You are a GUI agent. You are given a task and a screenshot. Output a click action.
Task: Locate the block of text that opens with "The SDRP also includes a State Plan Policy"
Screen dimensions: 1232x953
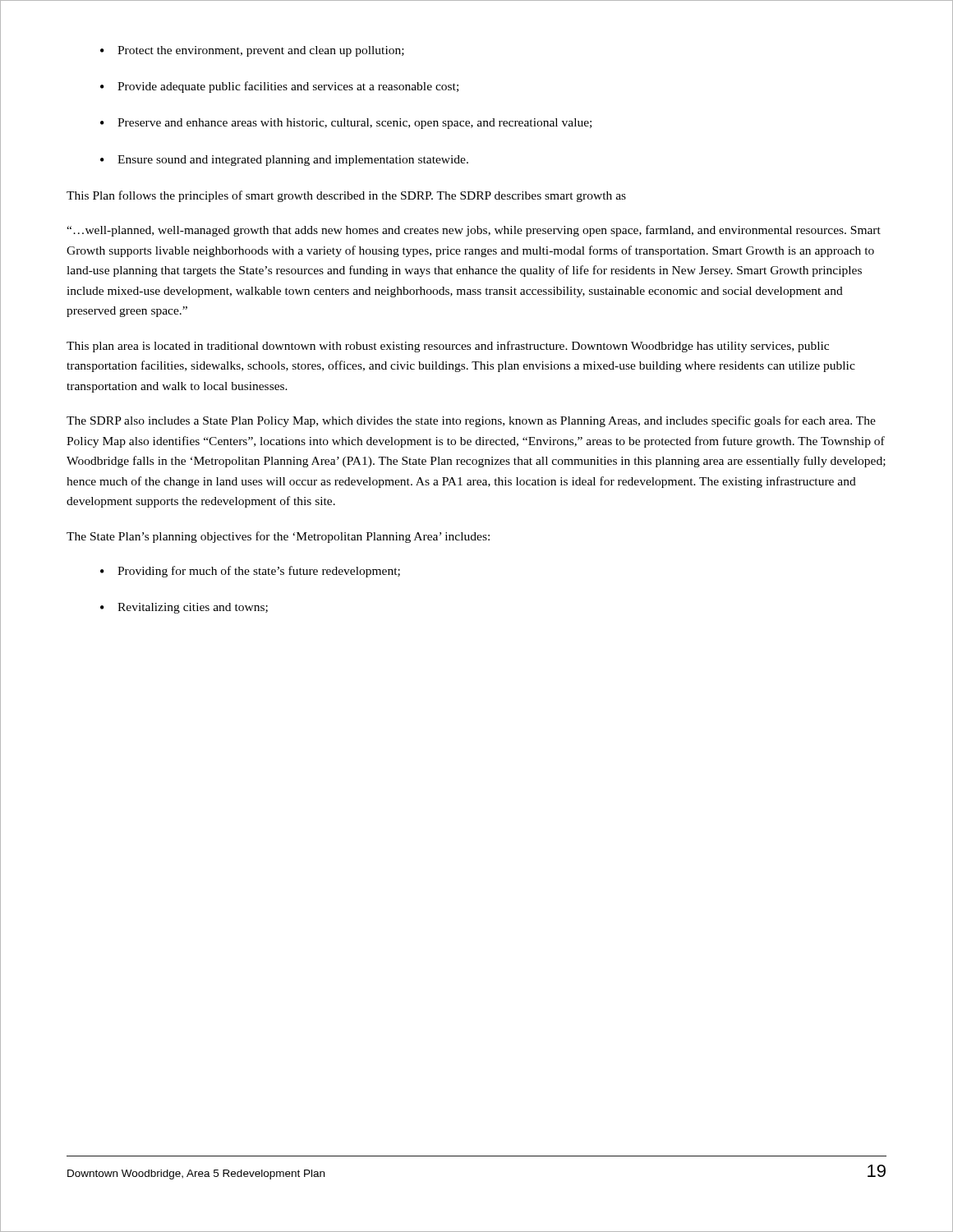point(476,460)
